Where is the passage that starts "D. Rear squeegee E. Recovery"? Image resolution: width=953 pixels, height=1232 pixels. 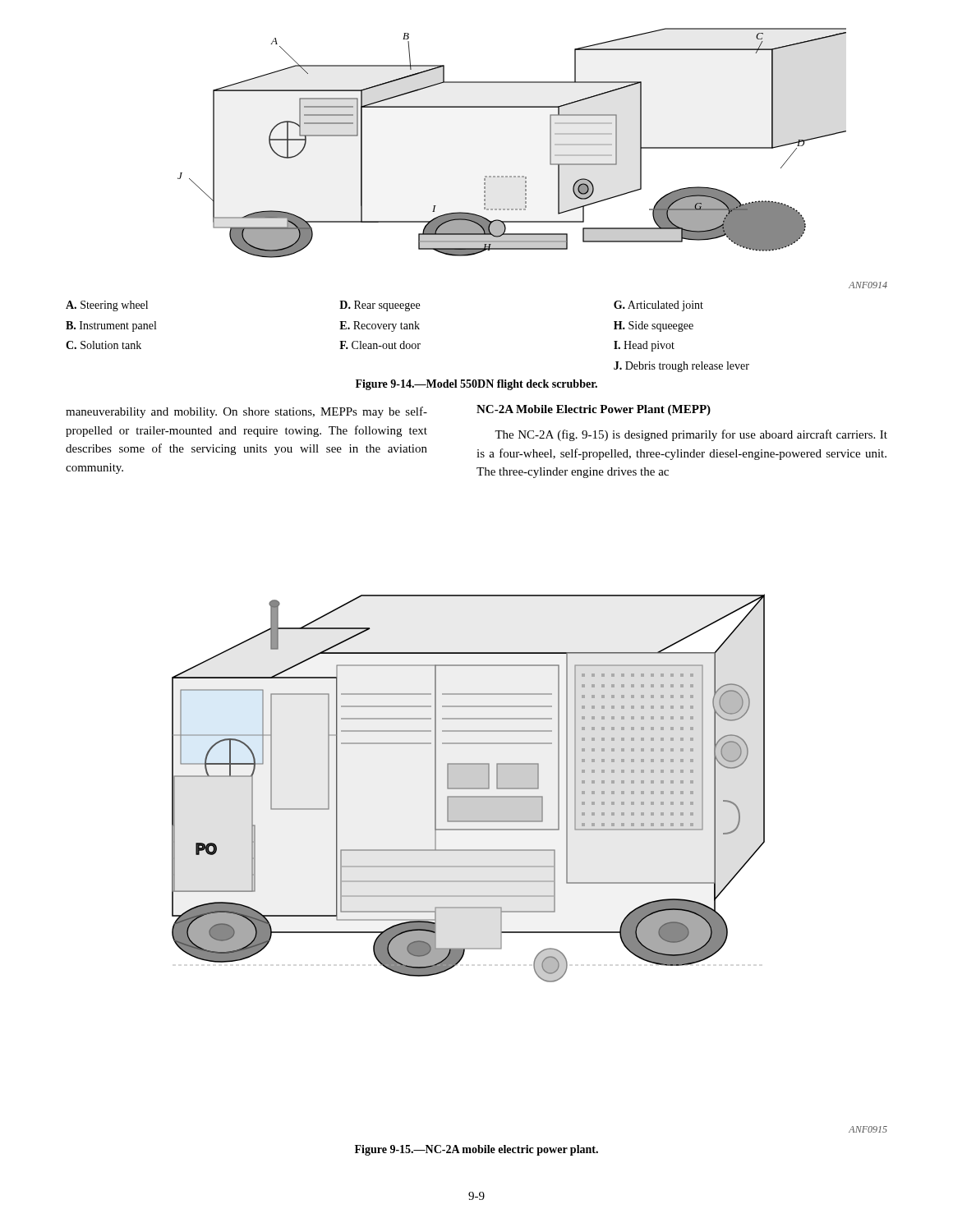coord(380,325)
